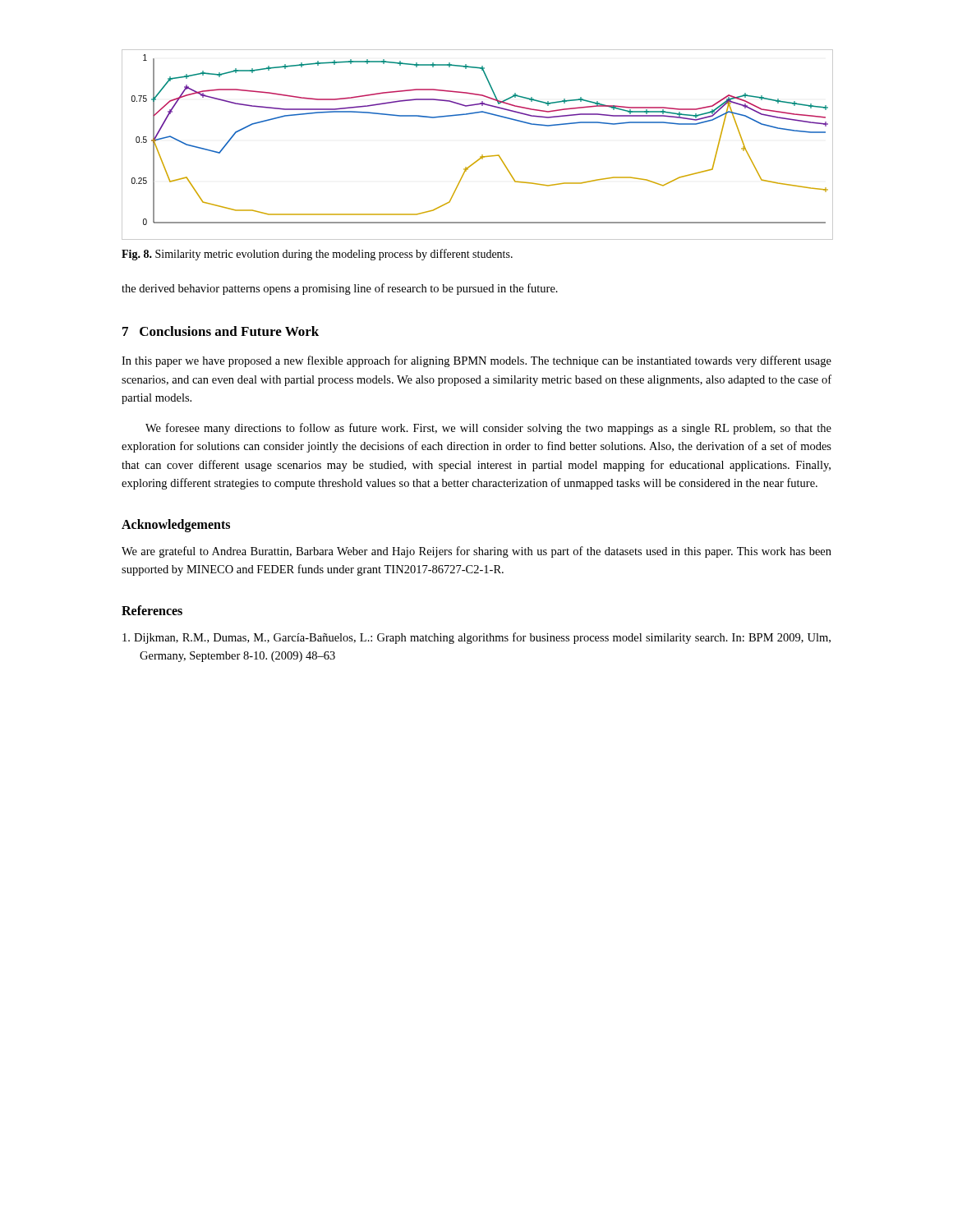
Task: Locate the text block with the text "In this paper"
Action: click(x=476, y=379)
